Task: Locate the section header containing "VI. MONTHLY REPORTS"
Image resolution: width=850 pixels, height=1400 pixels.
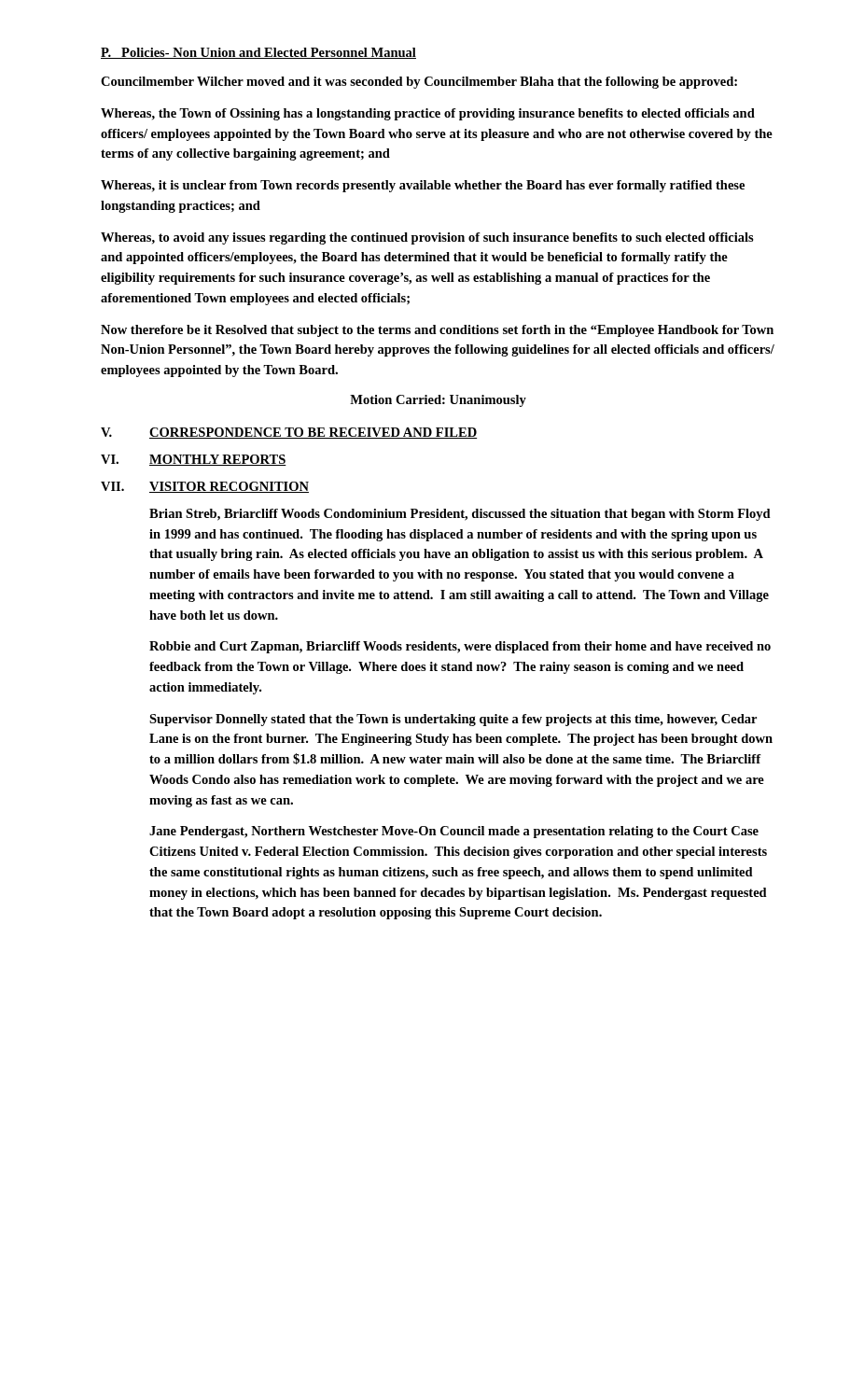Action: [193, 459]
